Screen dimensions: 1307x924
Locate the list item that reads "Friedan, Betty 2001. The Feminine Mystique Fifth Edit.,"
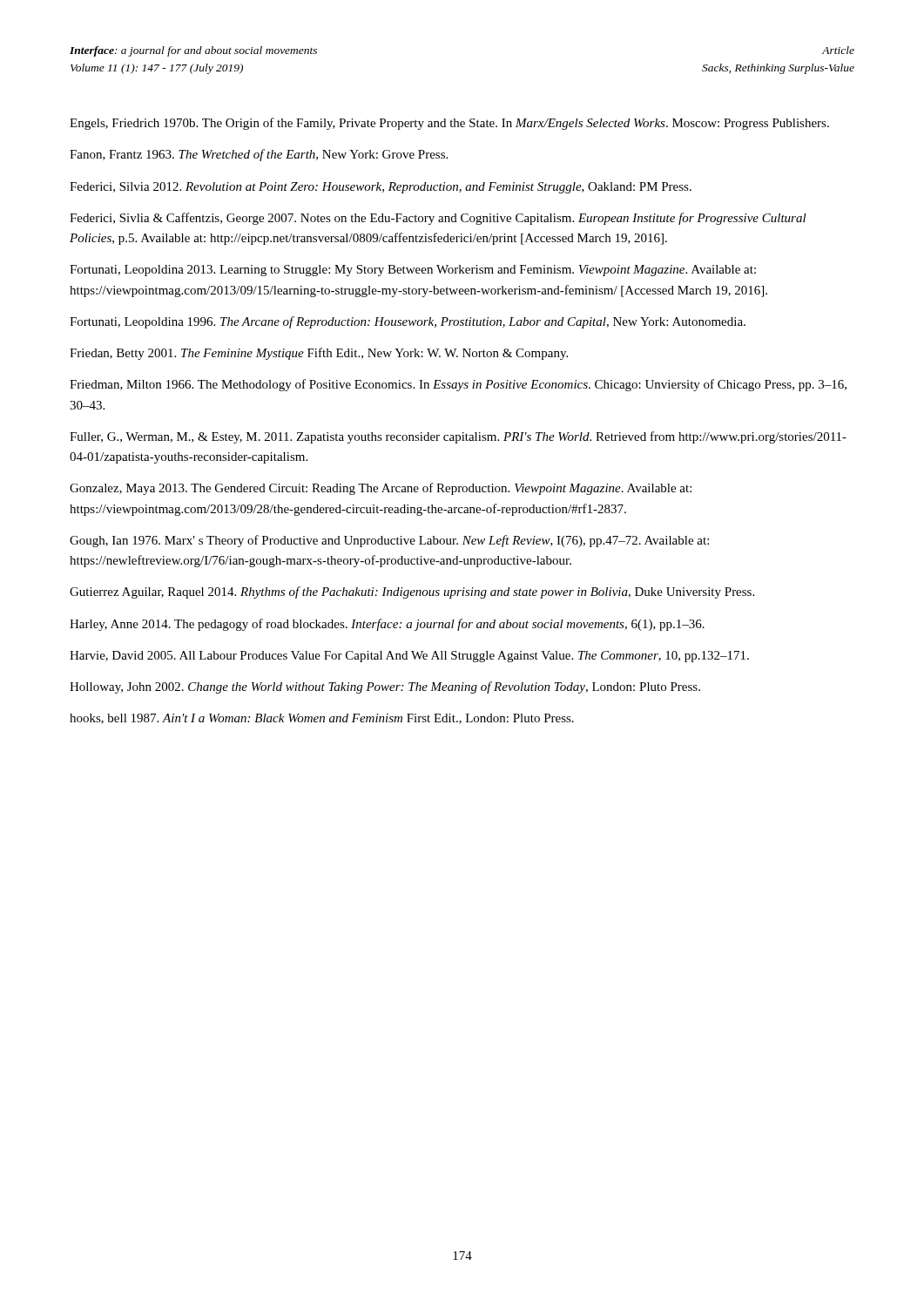(x=319, y=353)
